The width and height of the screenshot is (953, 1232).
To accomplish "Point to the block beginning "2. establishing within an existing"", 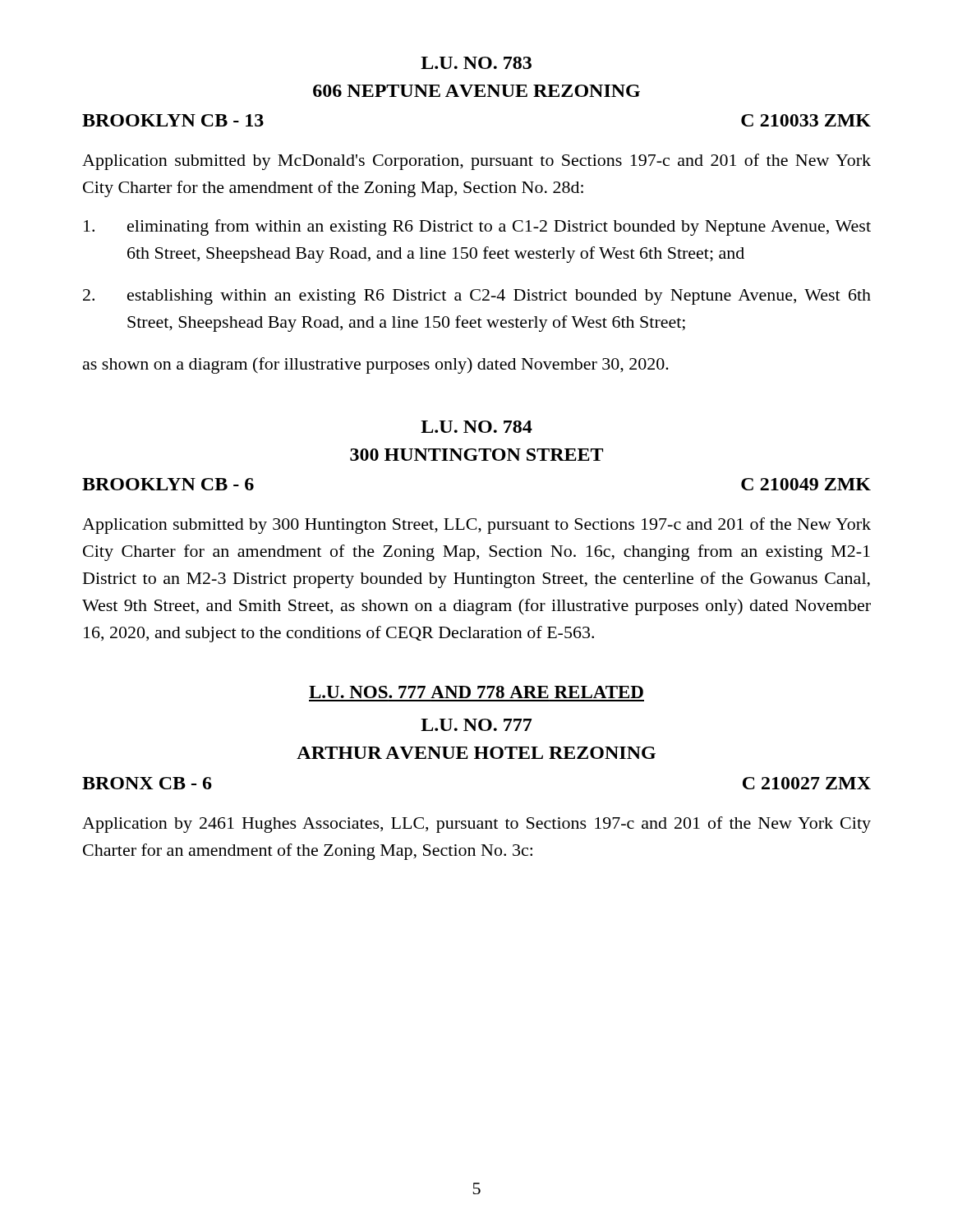I will coord(476,308).
